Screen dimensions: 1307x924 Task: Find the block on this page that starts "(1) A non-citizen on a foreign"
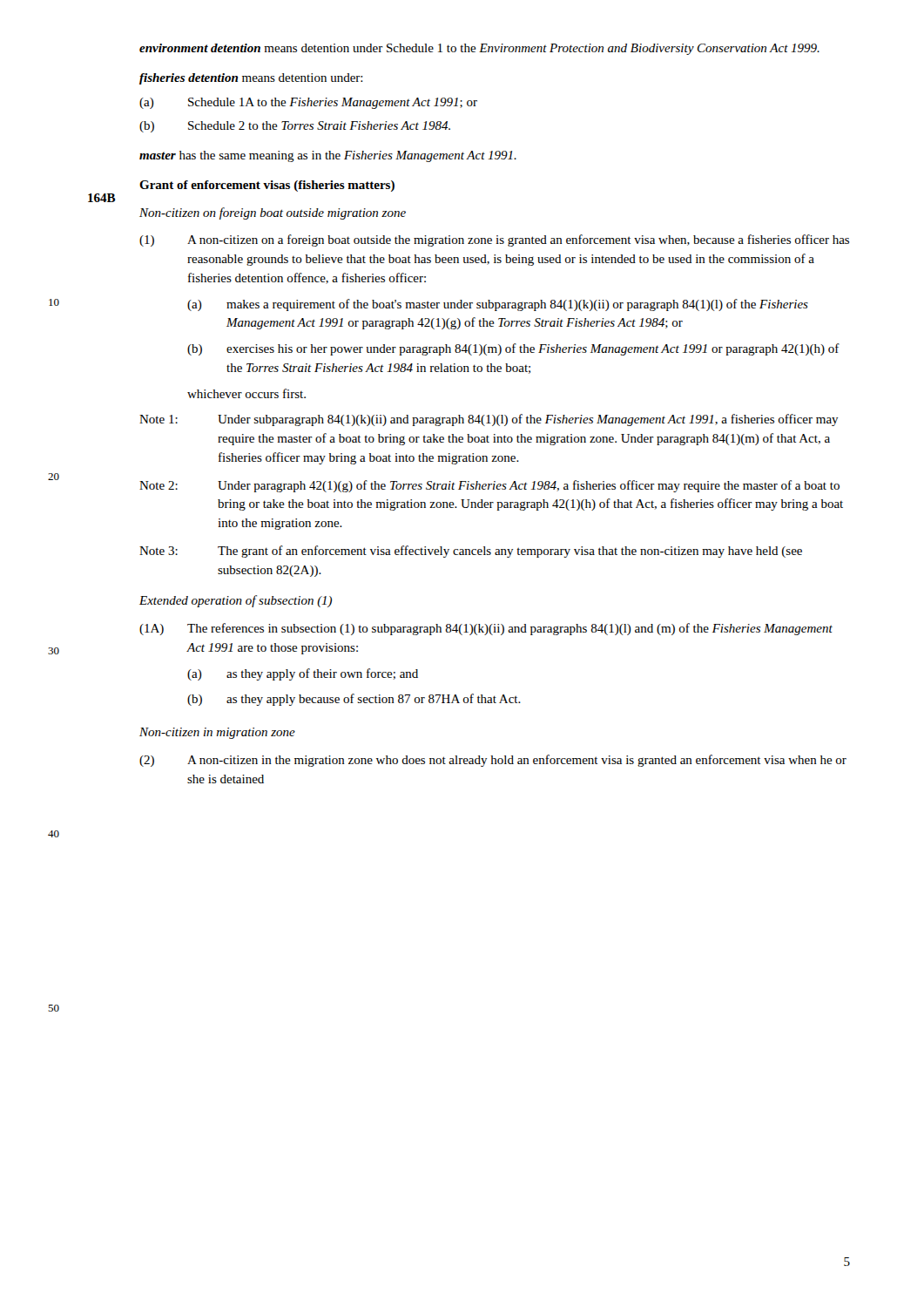tap(495, 317)
